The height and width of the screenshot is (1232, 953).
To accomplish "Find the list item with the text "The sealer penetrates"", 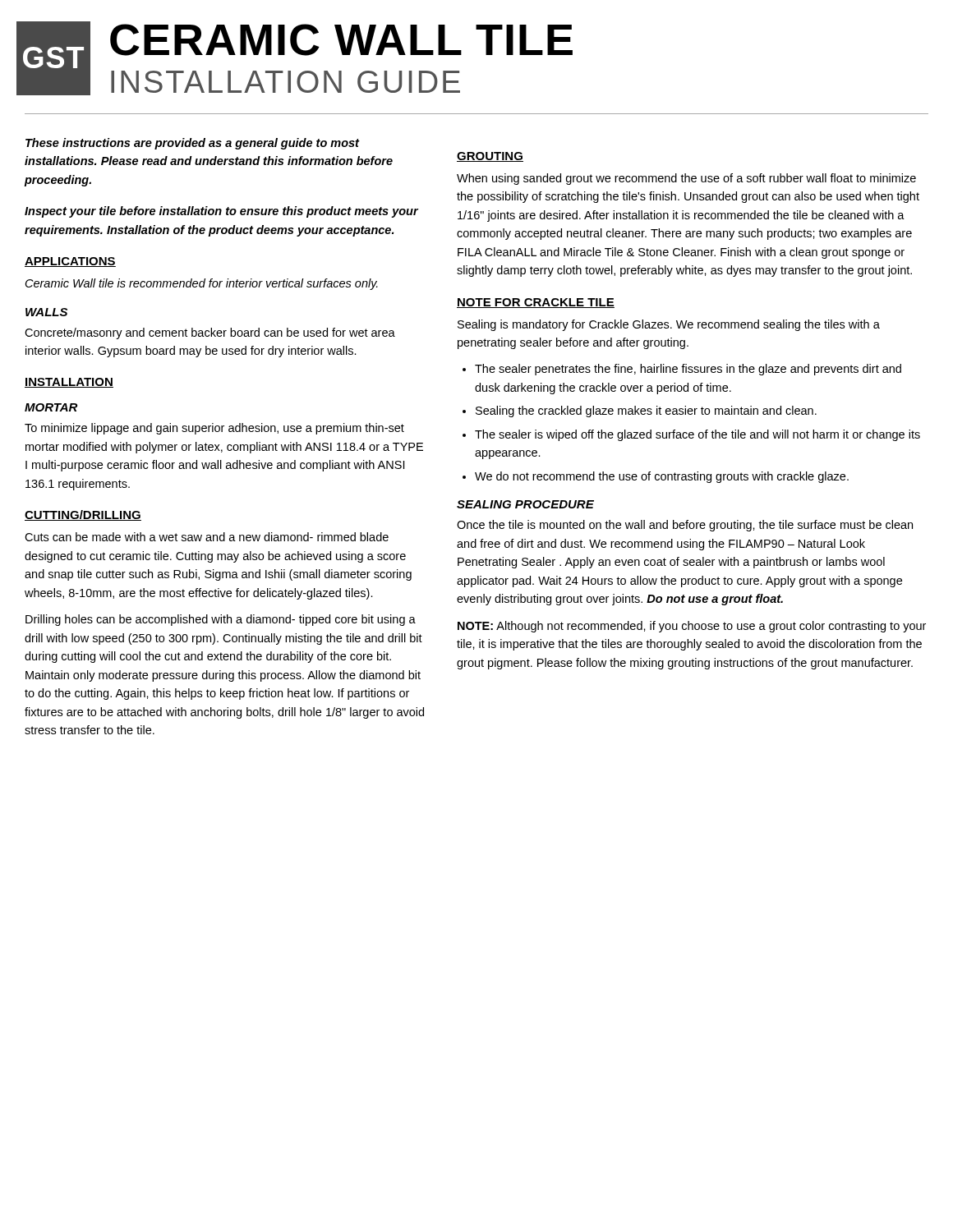I will [688, 378].
